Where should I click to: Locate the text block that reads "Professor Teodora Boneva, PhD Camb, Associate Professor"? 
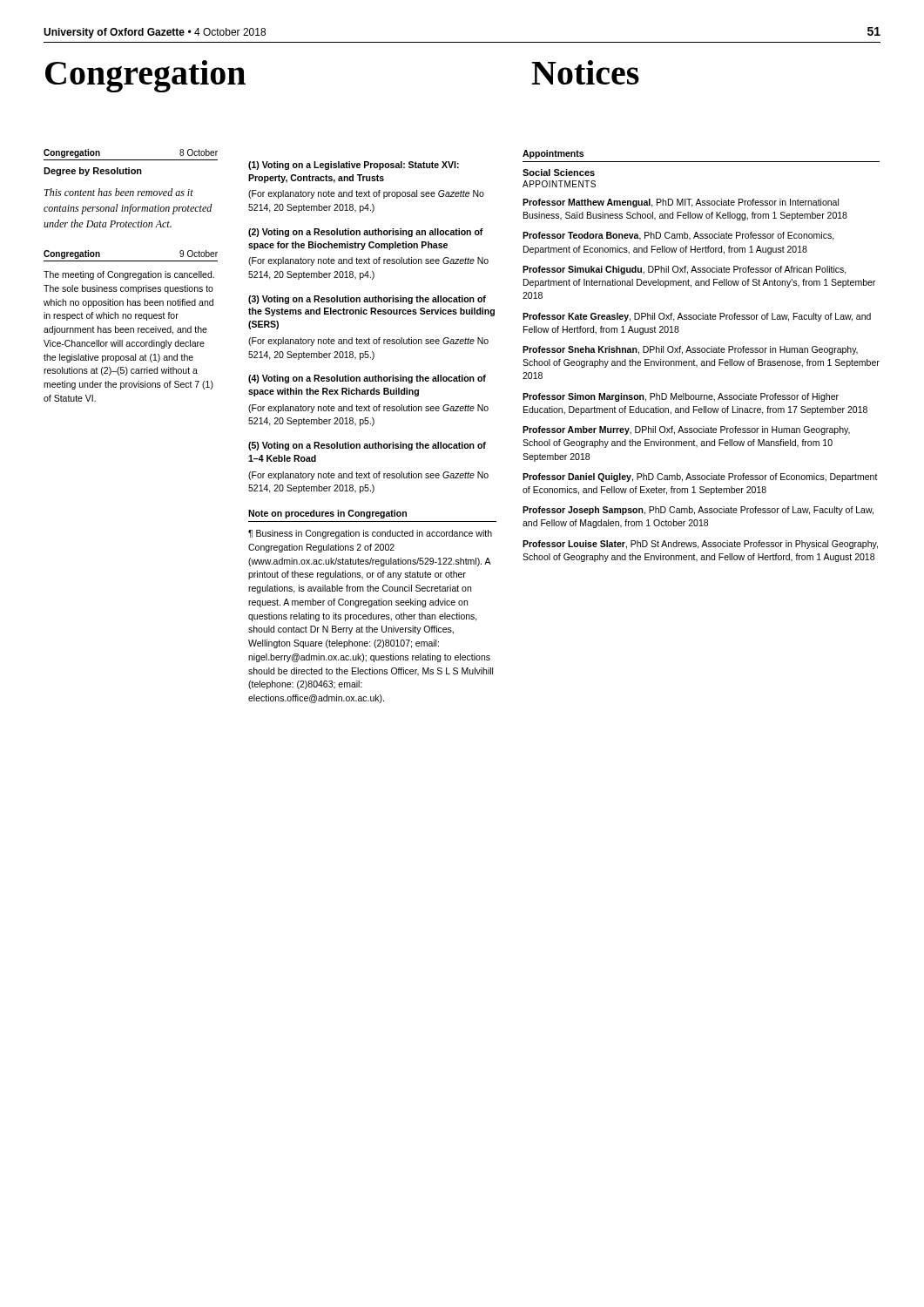(678, 242)
